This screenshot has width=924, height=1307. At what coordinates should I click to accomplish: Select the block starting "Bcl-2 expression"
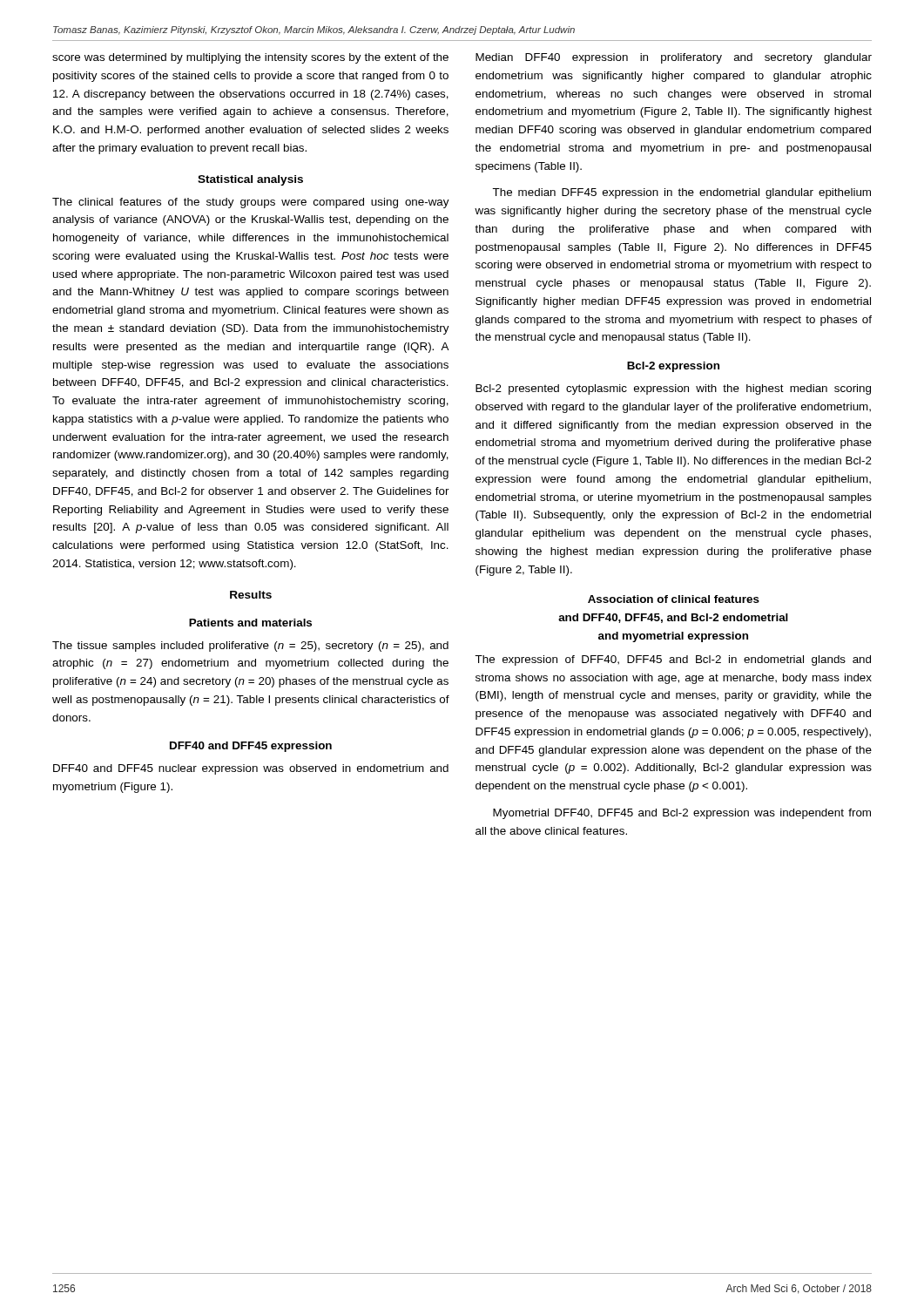coord(673,366)
